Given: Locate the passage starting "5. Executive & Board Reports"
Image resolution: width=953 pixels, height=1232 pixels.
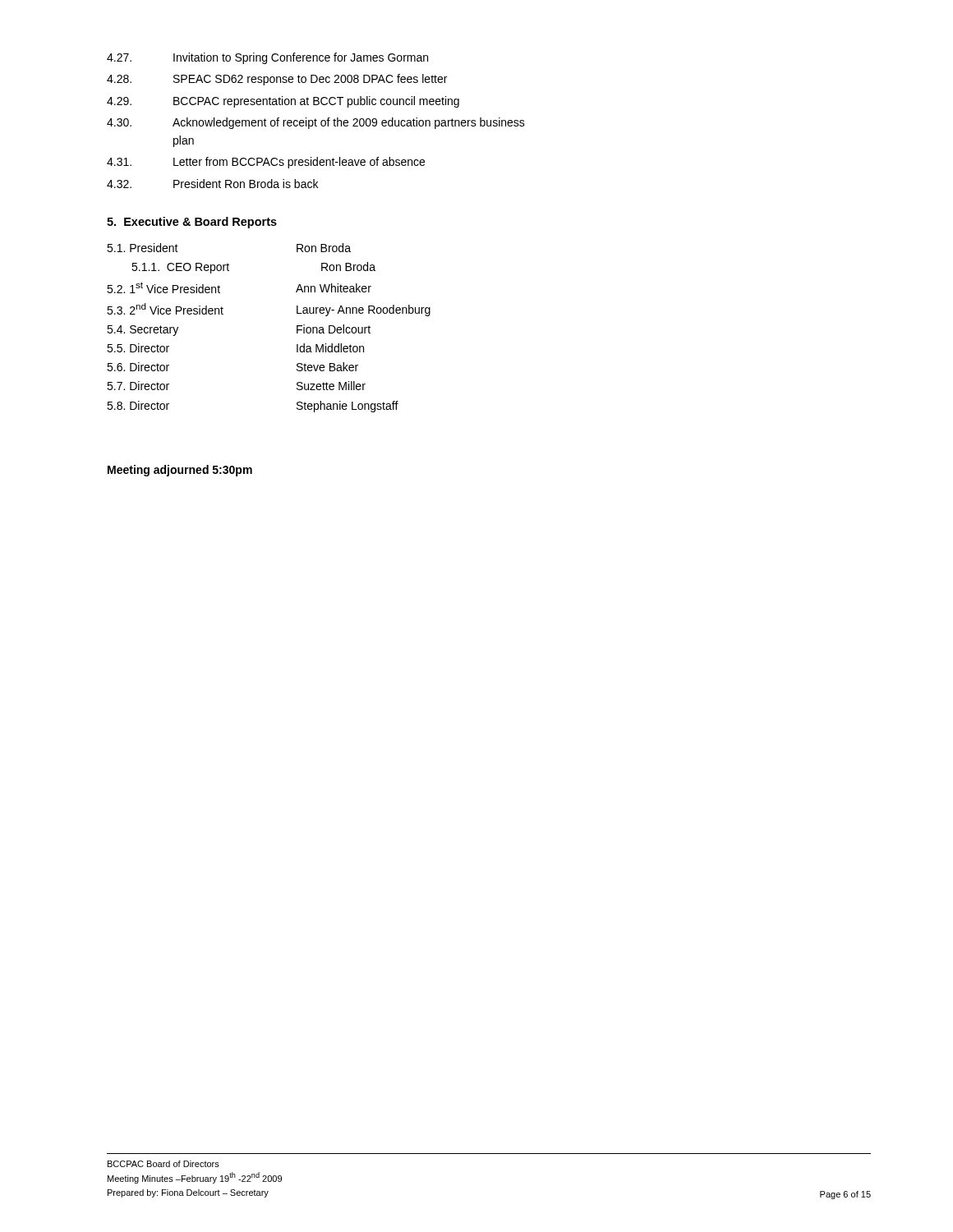Looking at the screenshot, I should coord(192,222).
